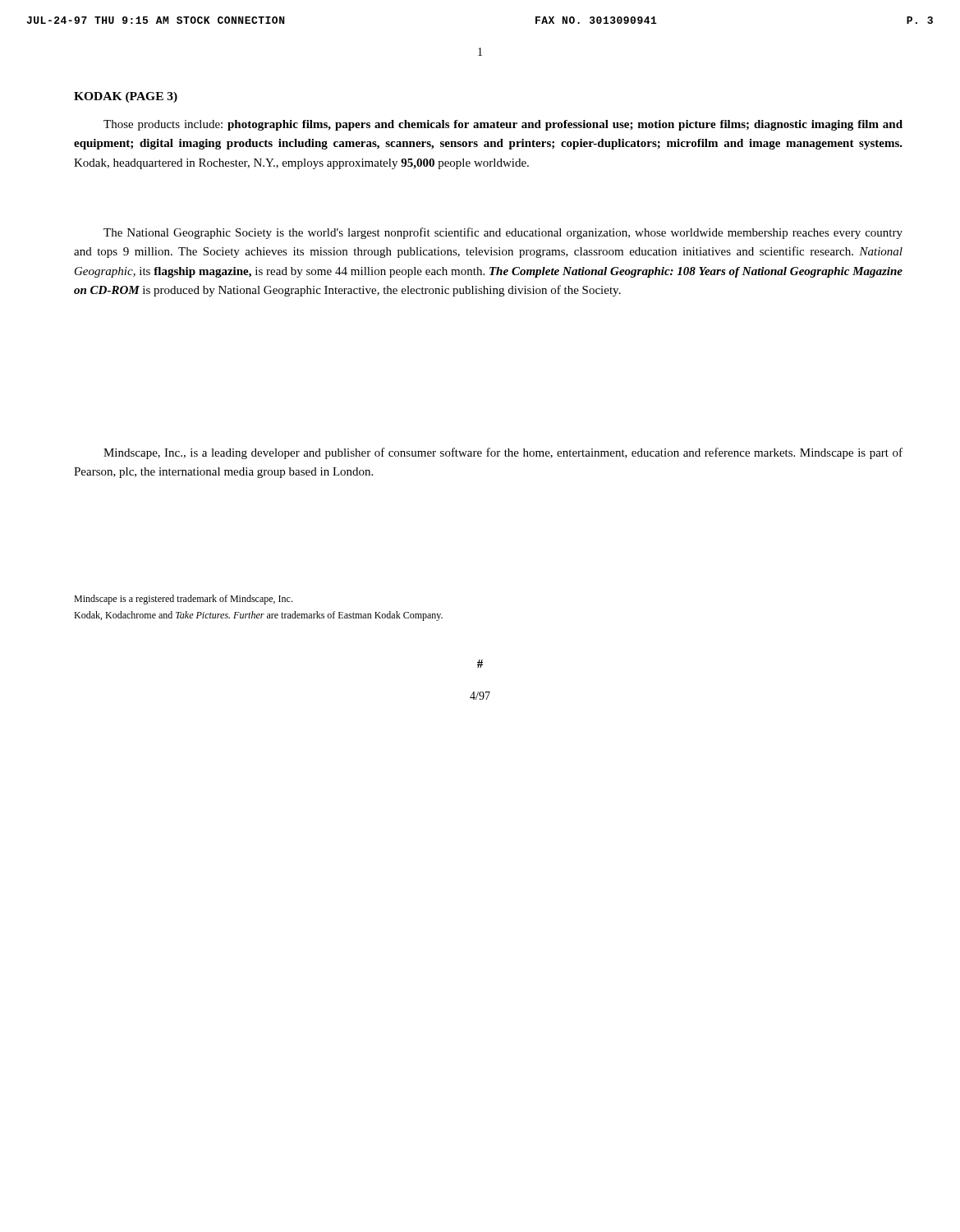The width and height of the screenshot is (960, 1232).
Task: Click on the section header that reads "KODAK (PAGE 3)"
Action: click(126, 96)
